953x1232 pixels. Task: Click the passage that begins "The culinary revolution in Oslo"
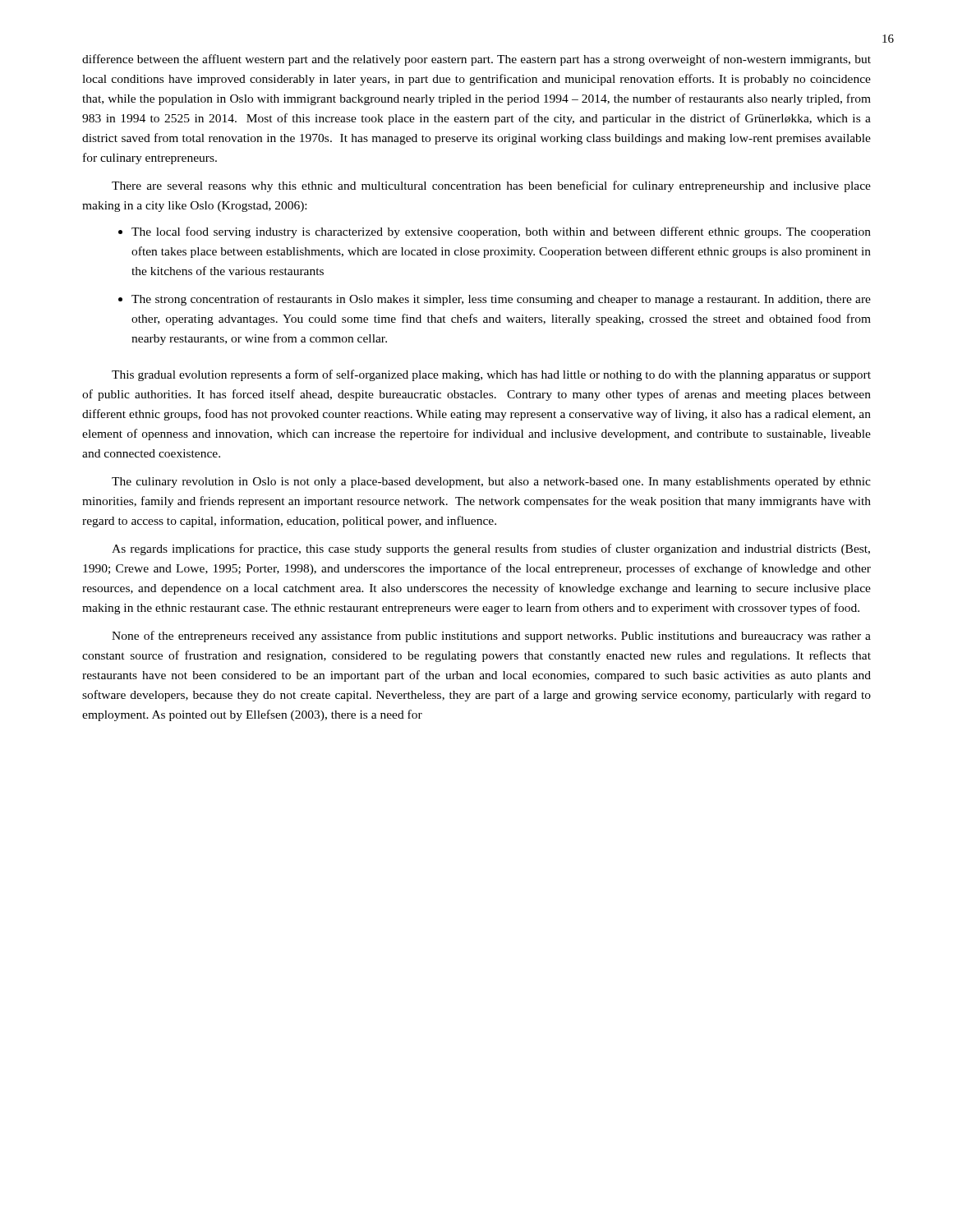476,501
